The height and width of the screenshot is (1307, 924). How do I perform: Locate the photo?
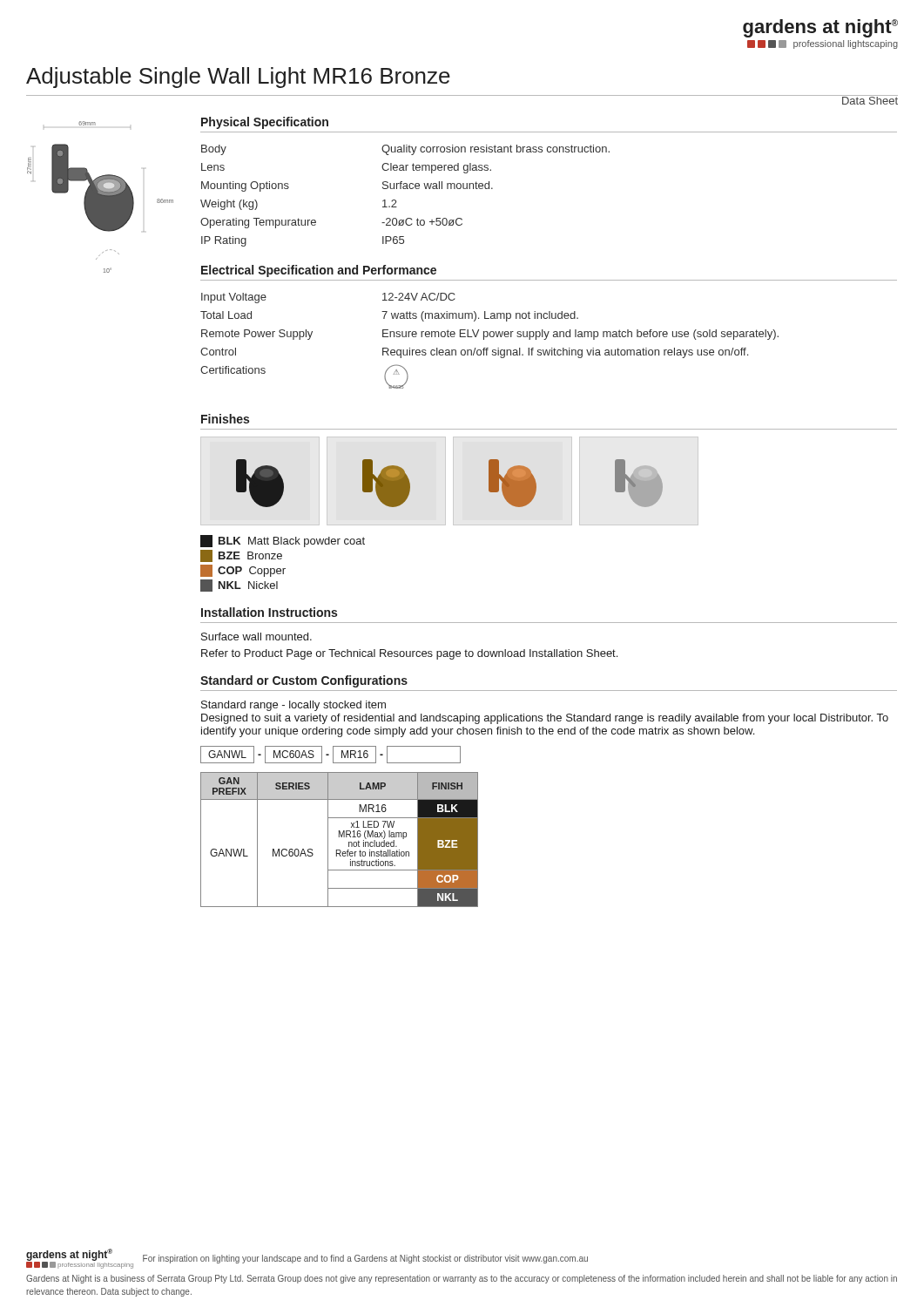tap(549, 481)
